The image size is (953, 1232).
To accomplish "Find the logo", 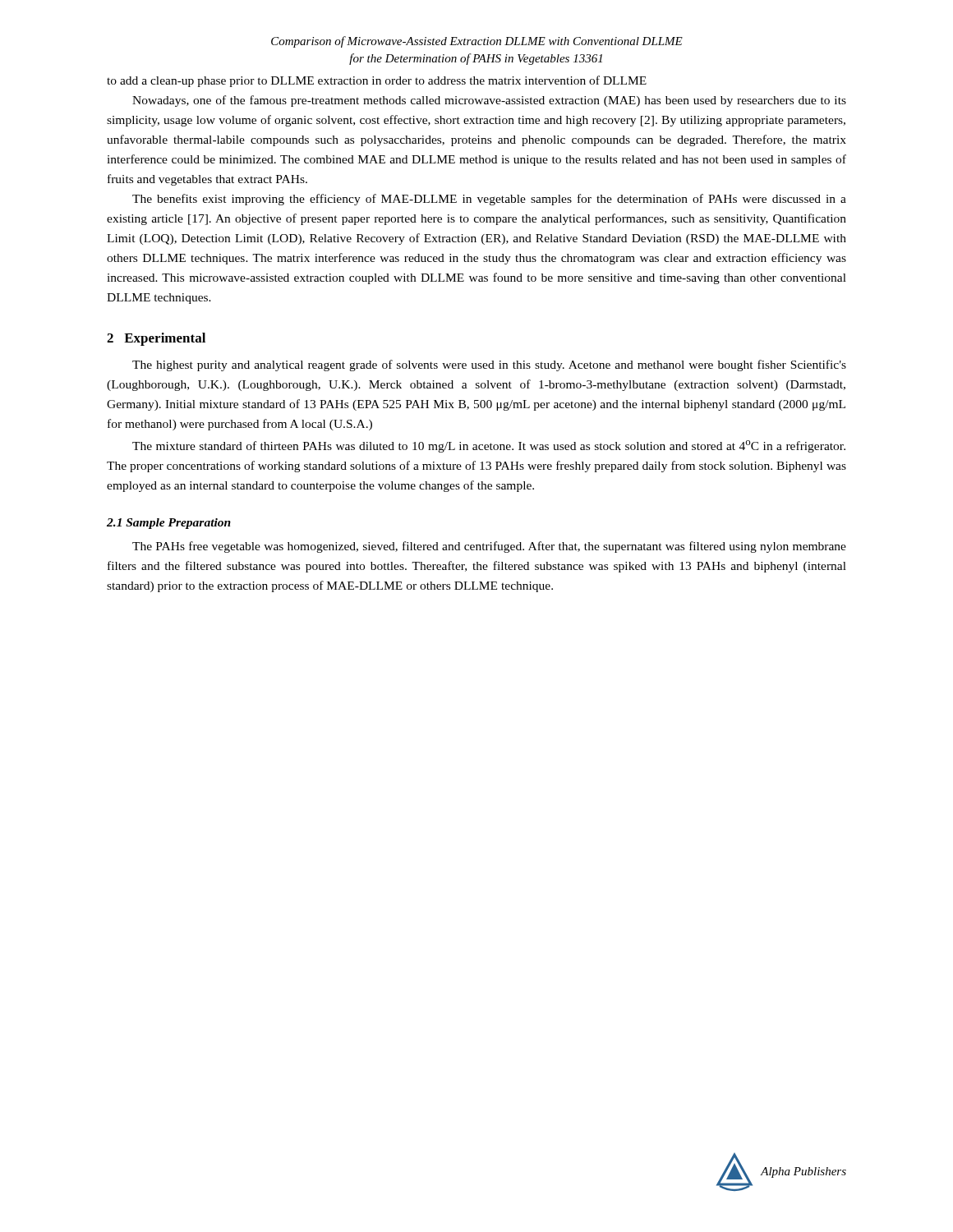I will click(x=780, y=1171).
